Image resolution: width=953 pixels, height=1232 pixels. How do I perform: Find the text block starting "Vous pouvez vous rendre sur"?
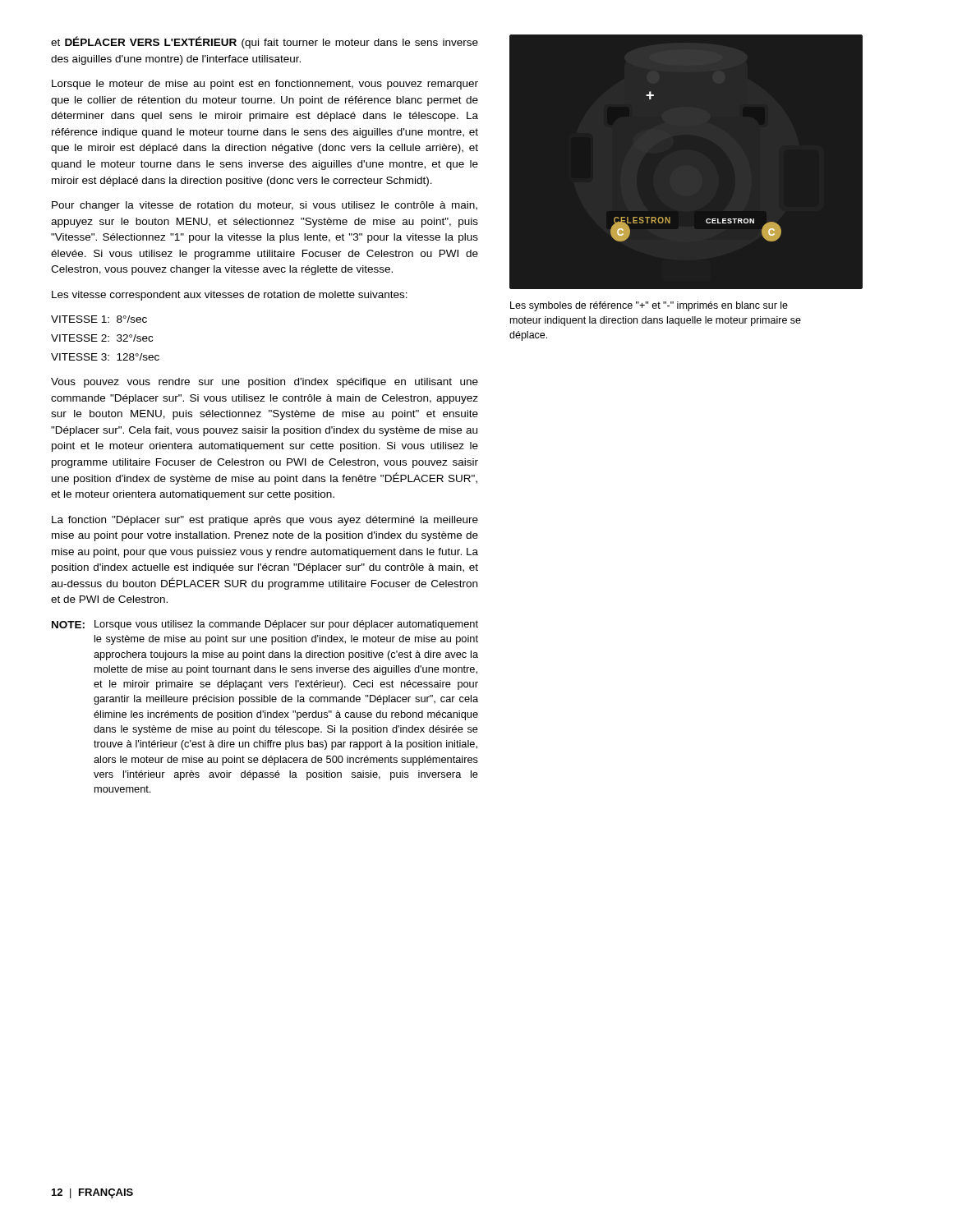coord(265,438)
